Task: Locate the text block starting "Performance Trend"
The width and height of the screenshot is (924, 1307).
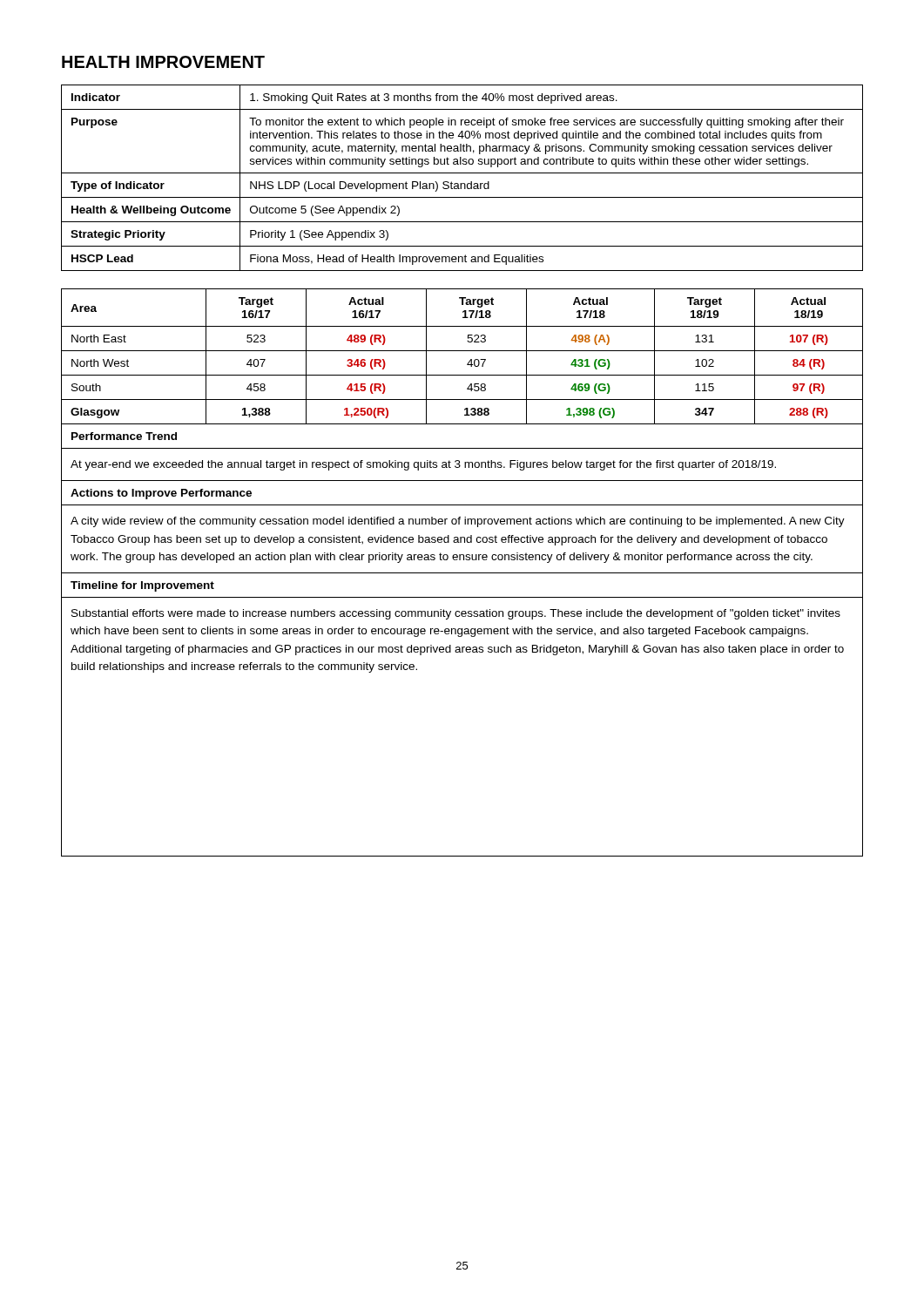Action: click(x=124, y=436)
